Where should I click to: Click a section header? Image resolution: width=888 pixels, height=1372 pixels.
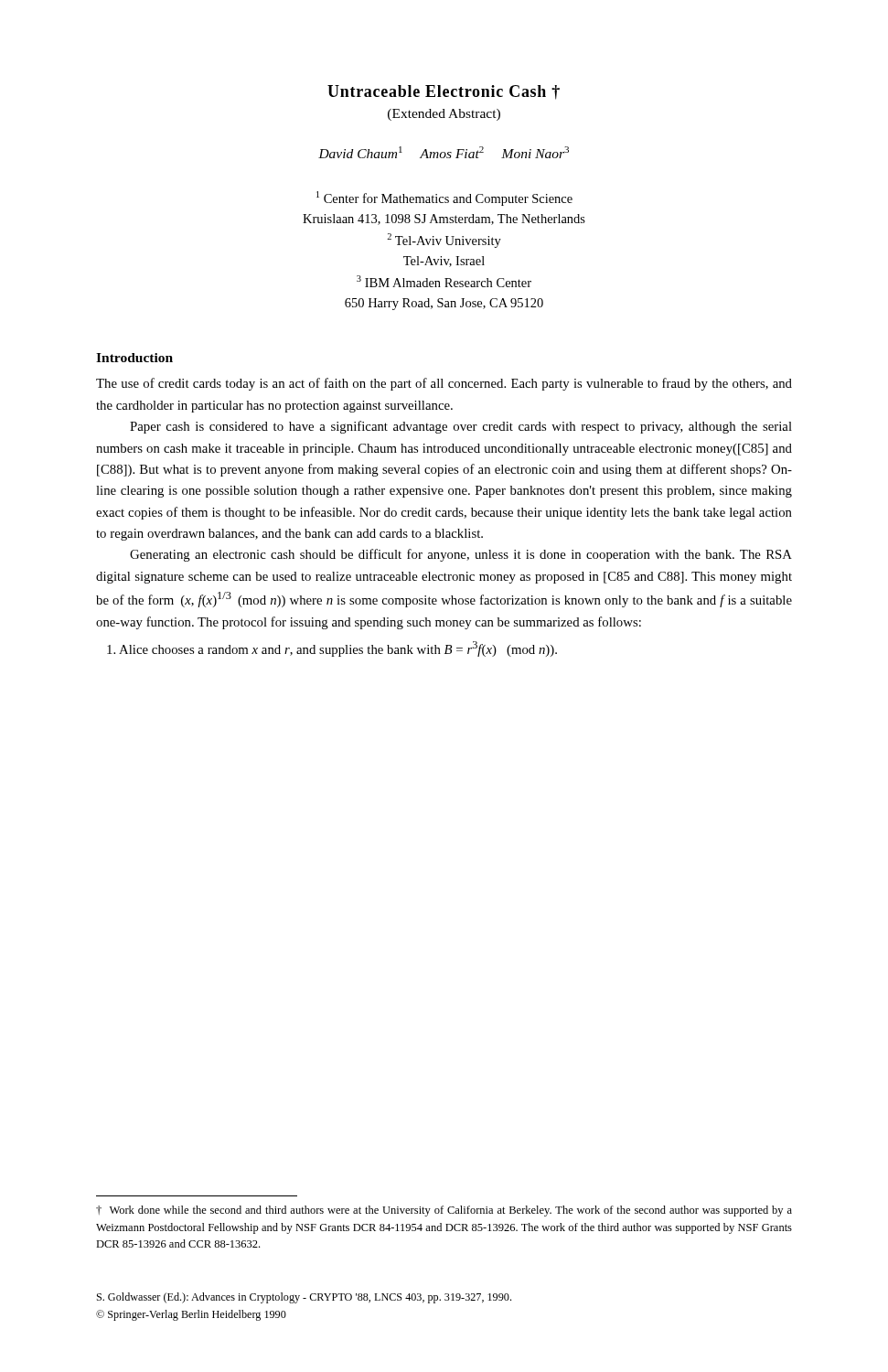(x=134, y=358)
